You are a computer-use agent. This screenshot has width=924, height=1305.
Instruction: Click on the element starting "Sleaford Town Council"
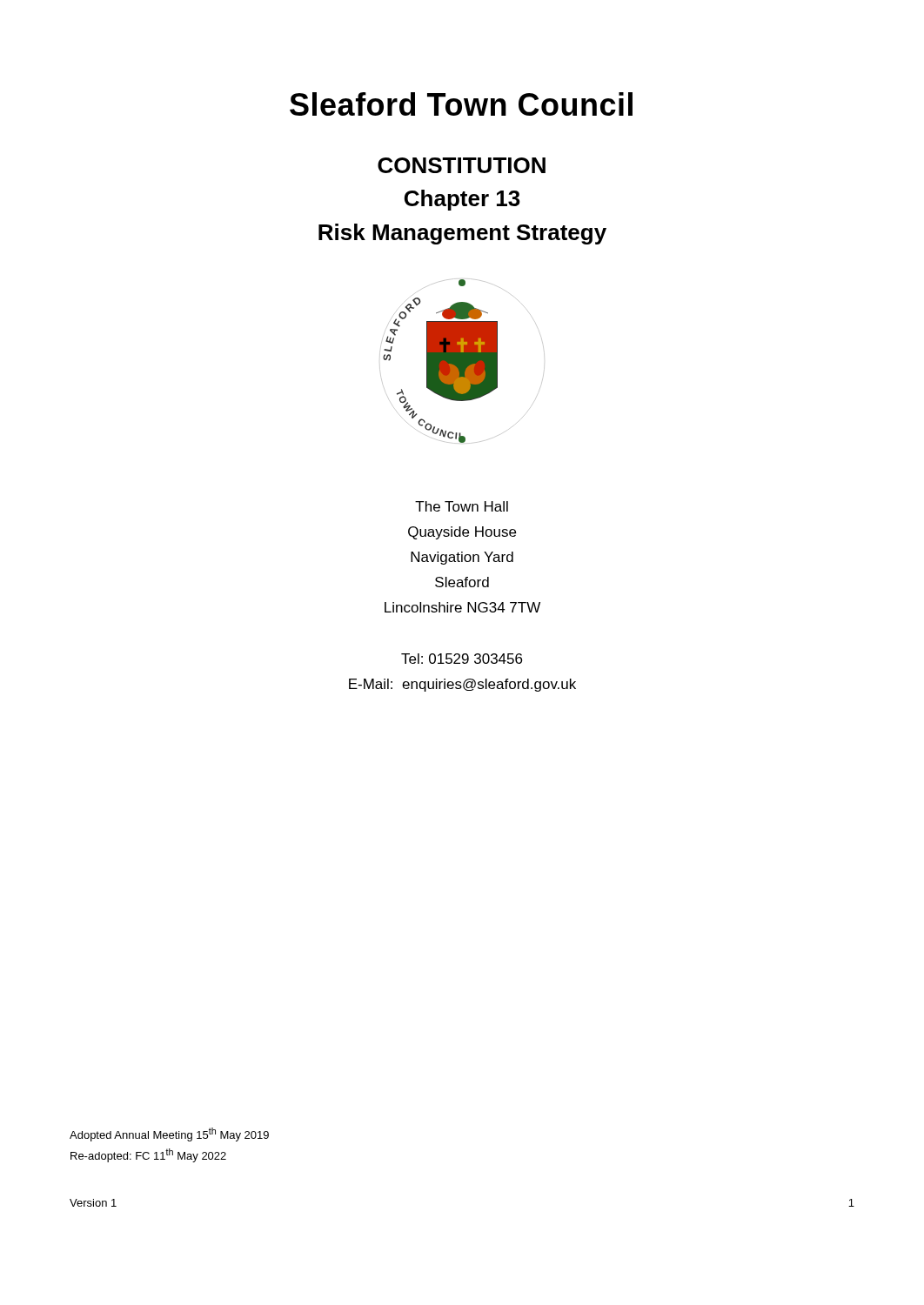pos(462,105)
